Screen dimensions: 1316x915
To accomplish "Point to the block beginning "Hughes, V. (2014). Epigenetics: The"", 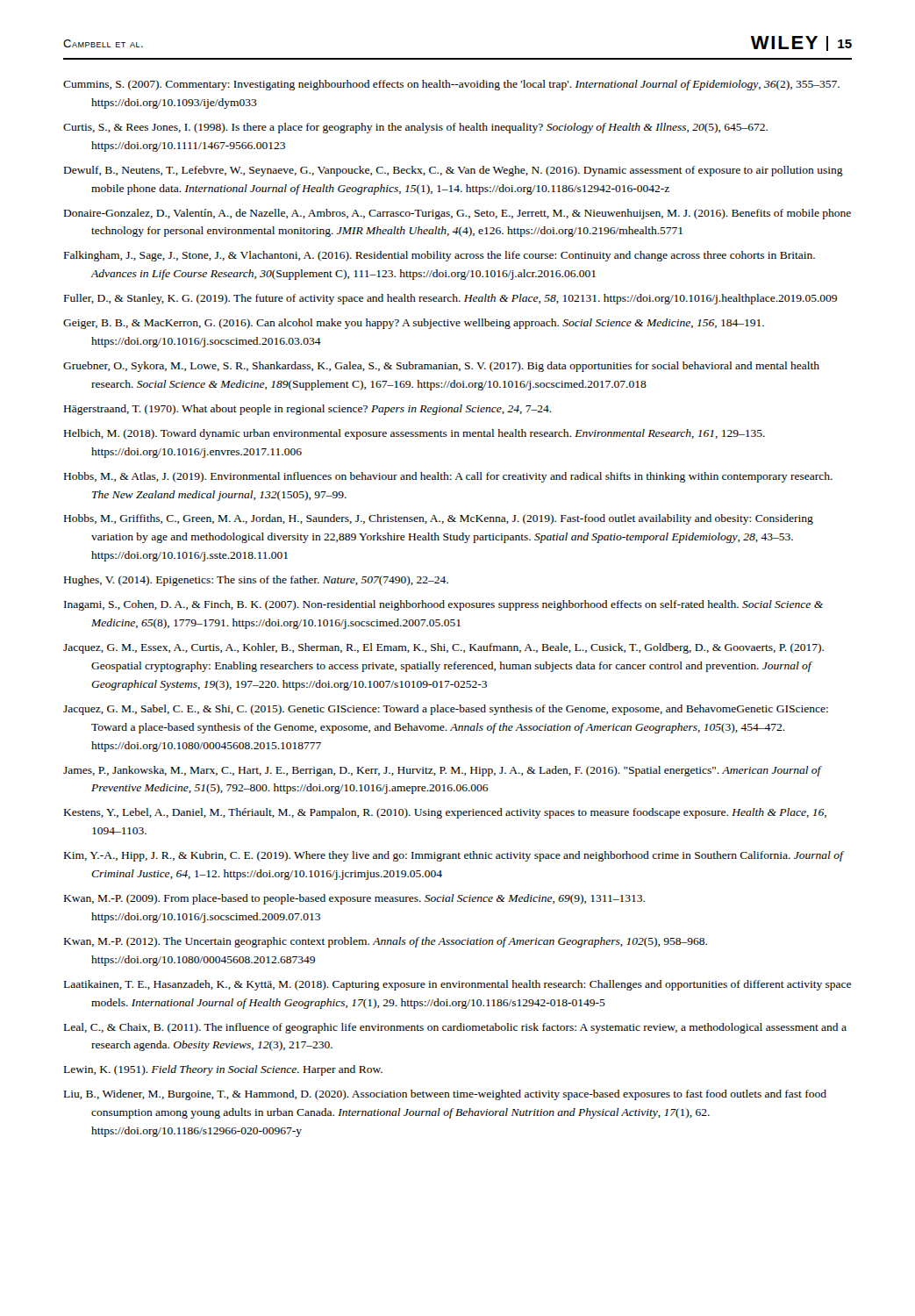I will point(256,580).
